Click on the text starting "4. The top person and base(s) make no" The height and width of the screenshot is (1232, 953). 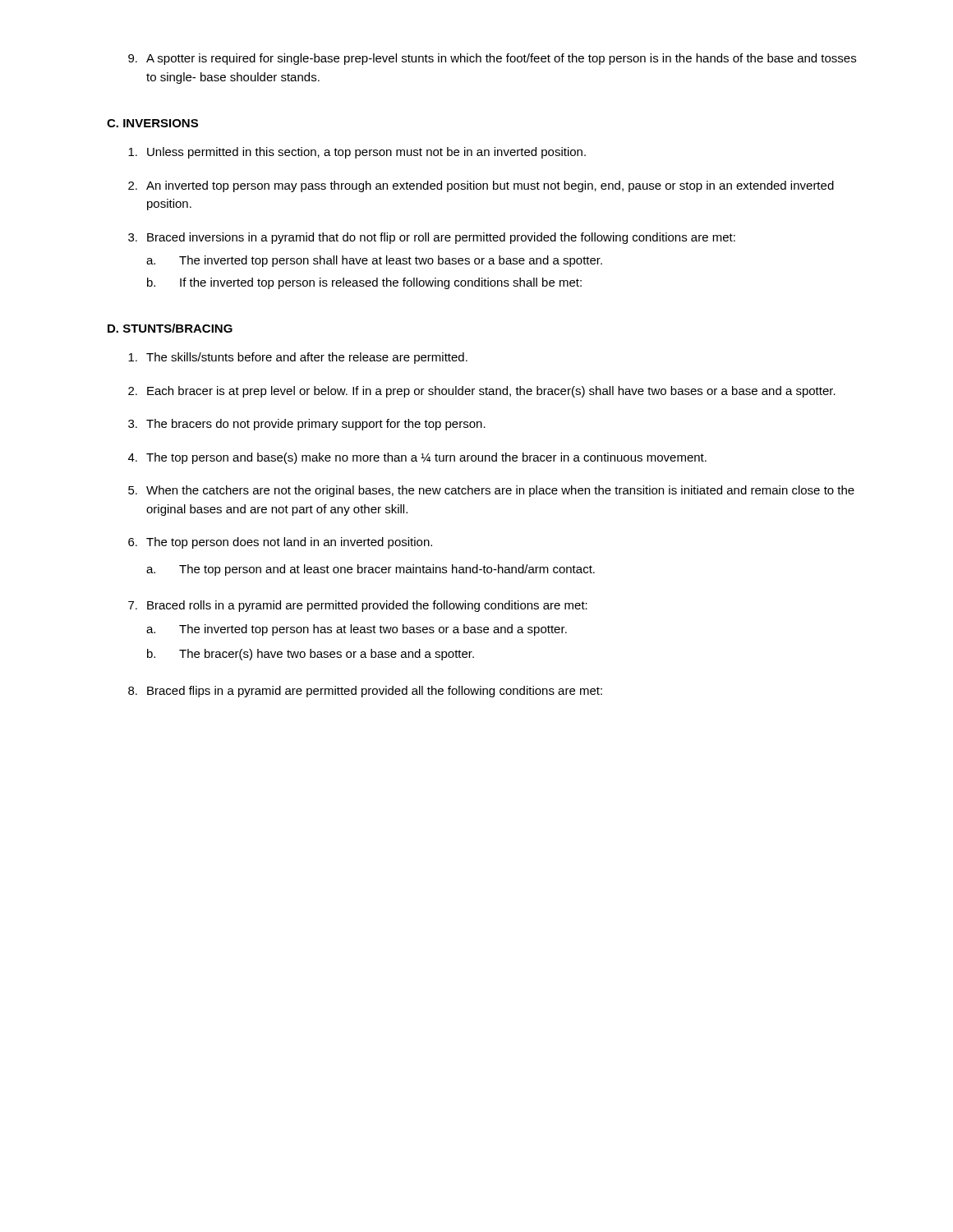tap(485, 457)
